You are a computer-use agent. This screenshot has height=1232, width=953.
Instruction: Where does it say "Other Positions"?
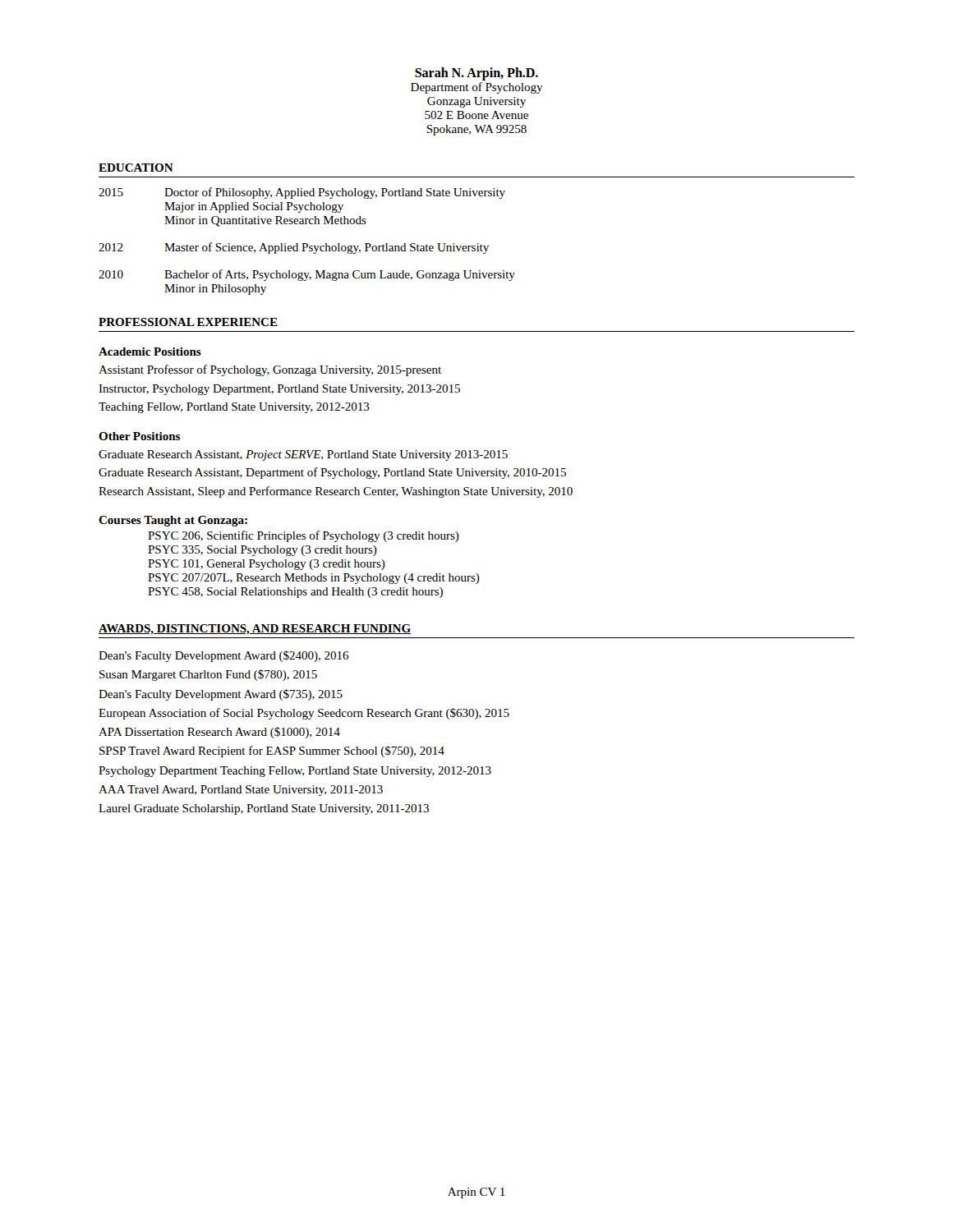click(x=139, y=436)
